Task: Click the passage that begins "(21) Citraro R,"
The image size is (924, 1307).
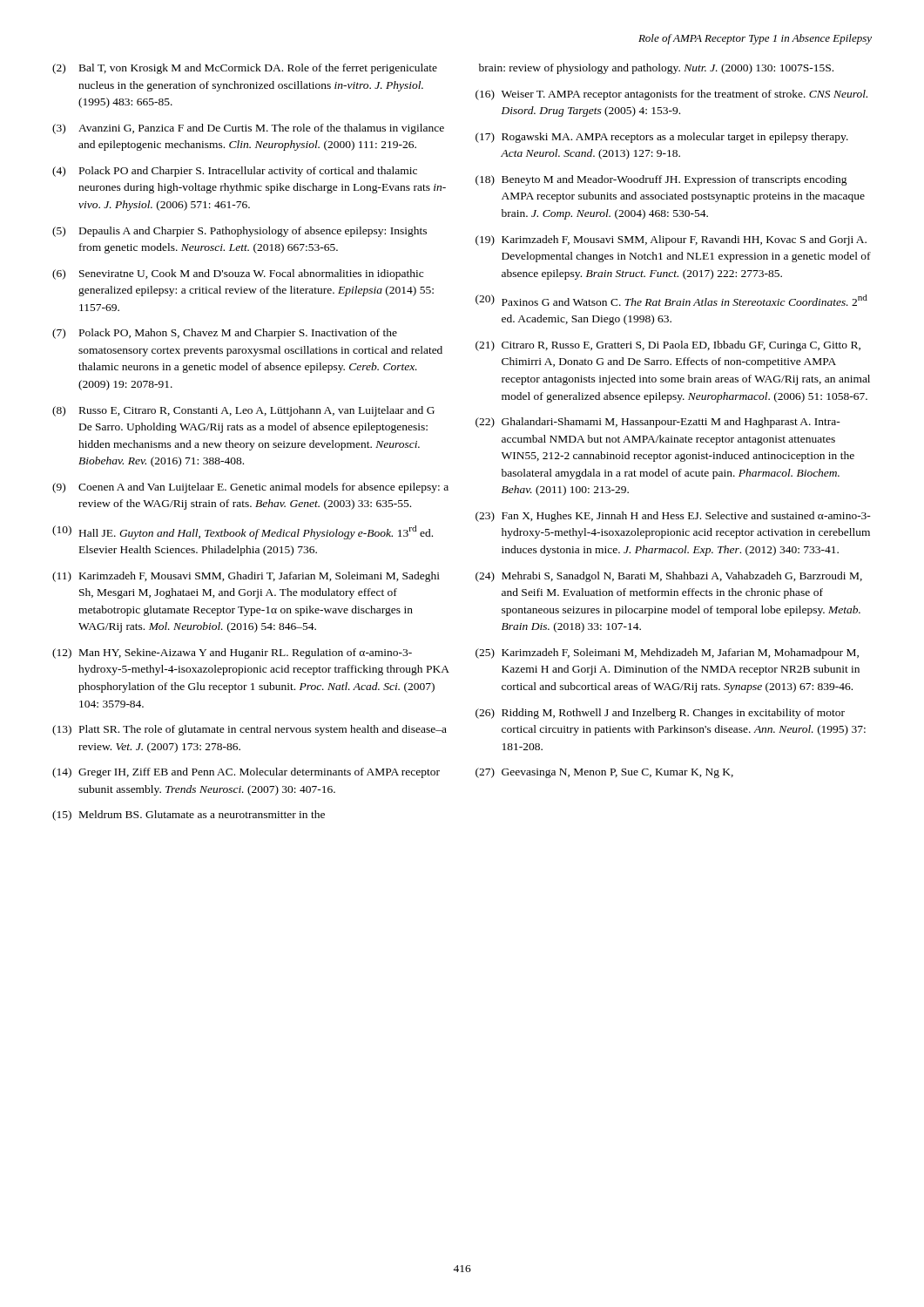Action: coord(673,370)
